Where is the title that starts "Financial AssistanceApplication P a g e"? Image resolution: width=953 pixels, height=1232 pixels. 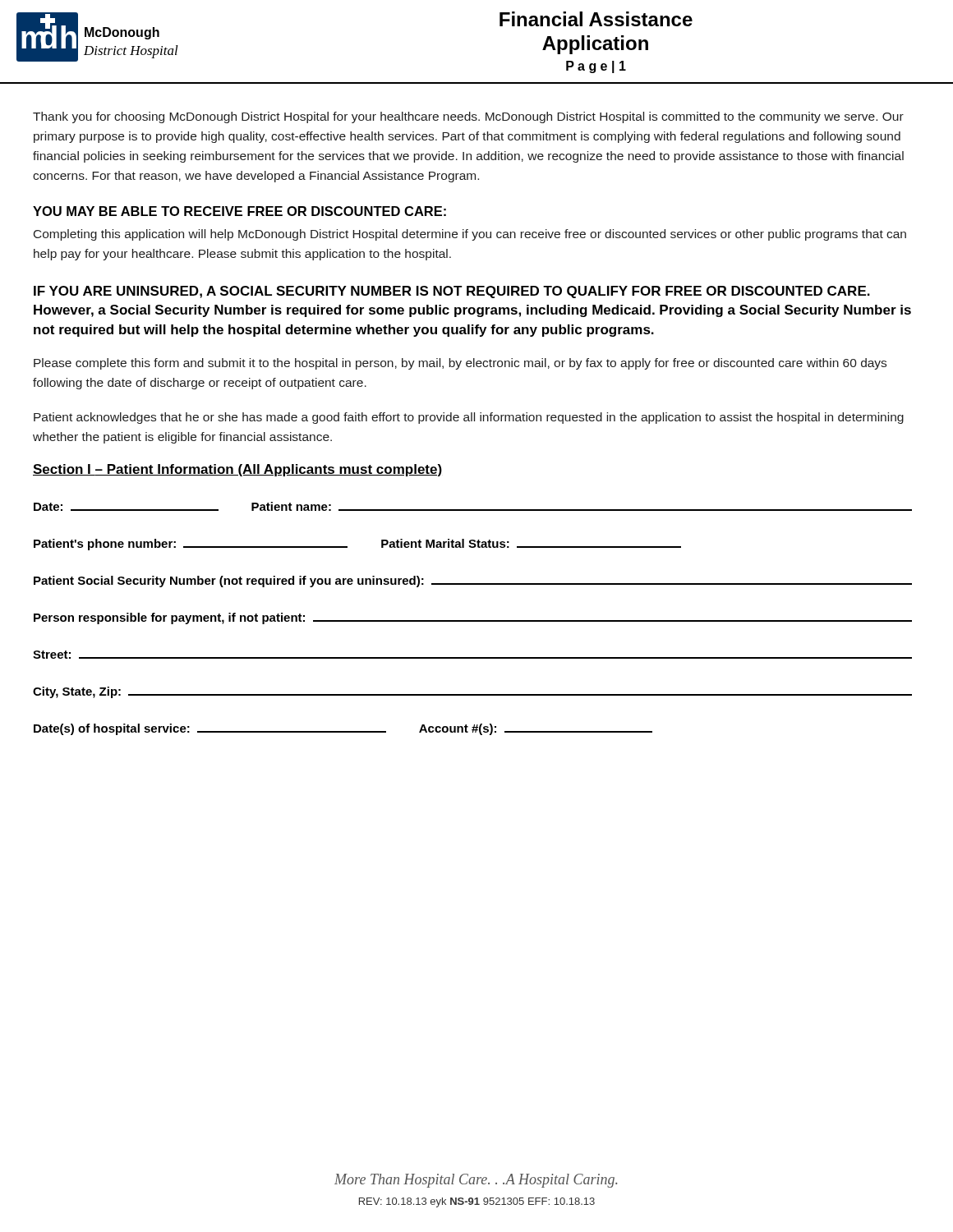[x=596, y=41]
